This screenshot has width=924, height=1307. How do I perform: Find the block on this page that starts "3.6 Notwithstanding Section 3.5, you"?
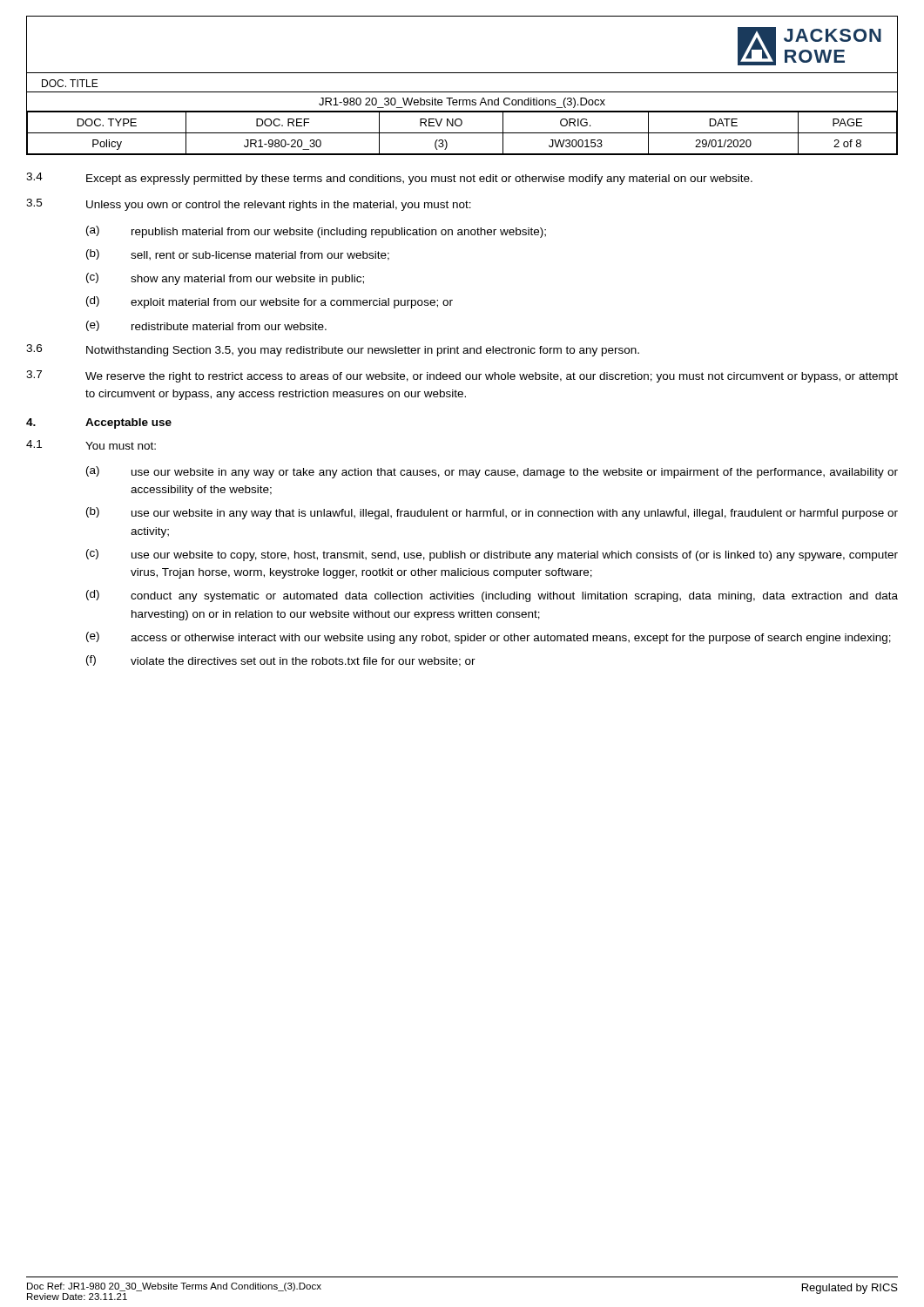462,350
